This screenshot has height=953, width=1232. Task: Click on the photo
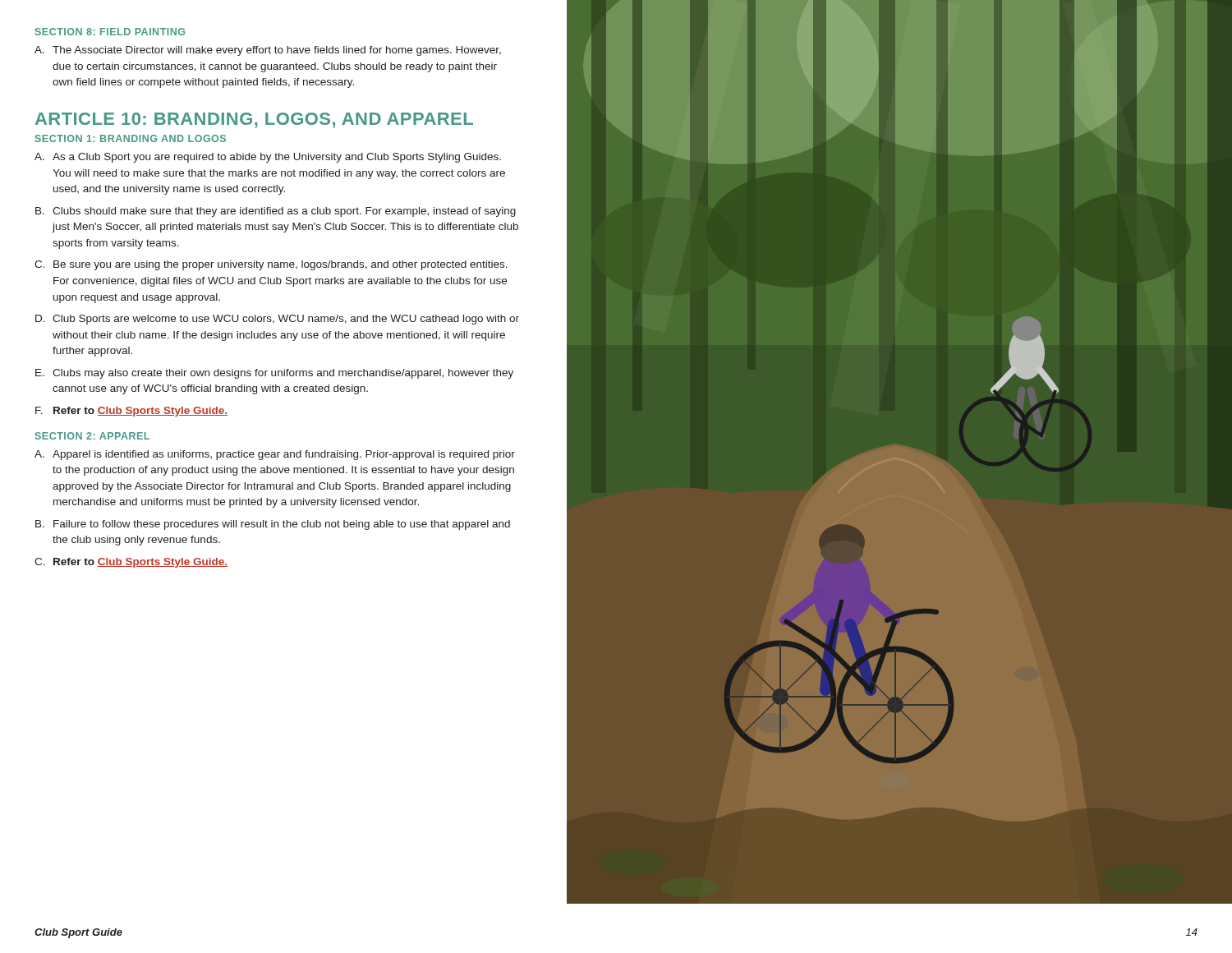click(x=899, y=452)
